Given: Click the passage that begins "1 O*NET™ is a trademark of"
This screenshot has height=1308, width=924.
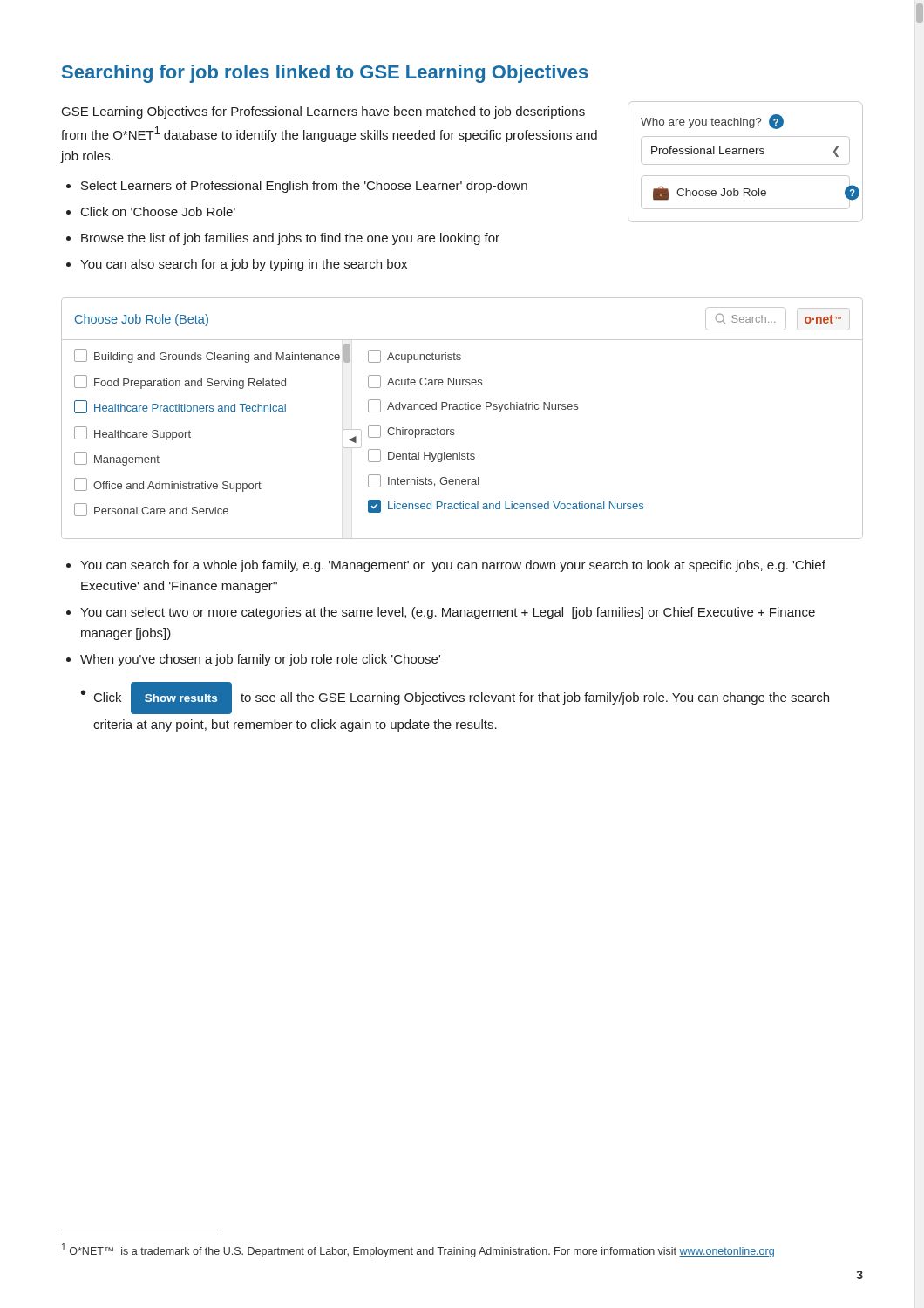Looking at the screenshot, I should 418,1250.
